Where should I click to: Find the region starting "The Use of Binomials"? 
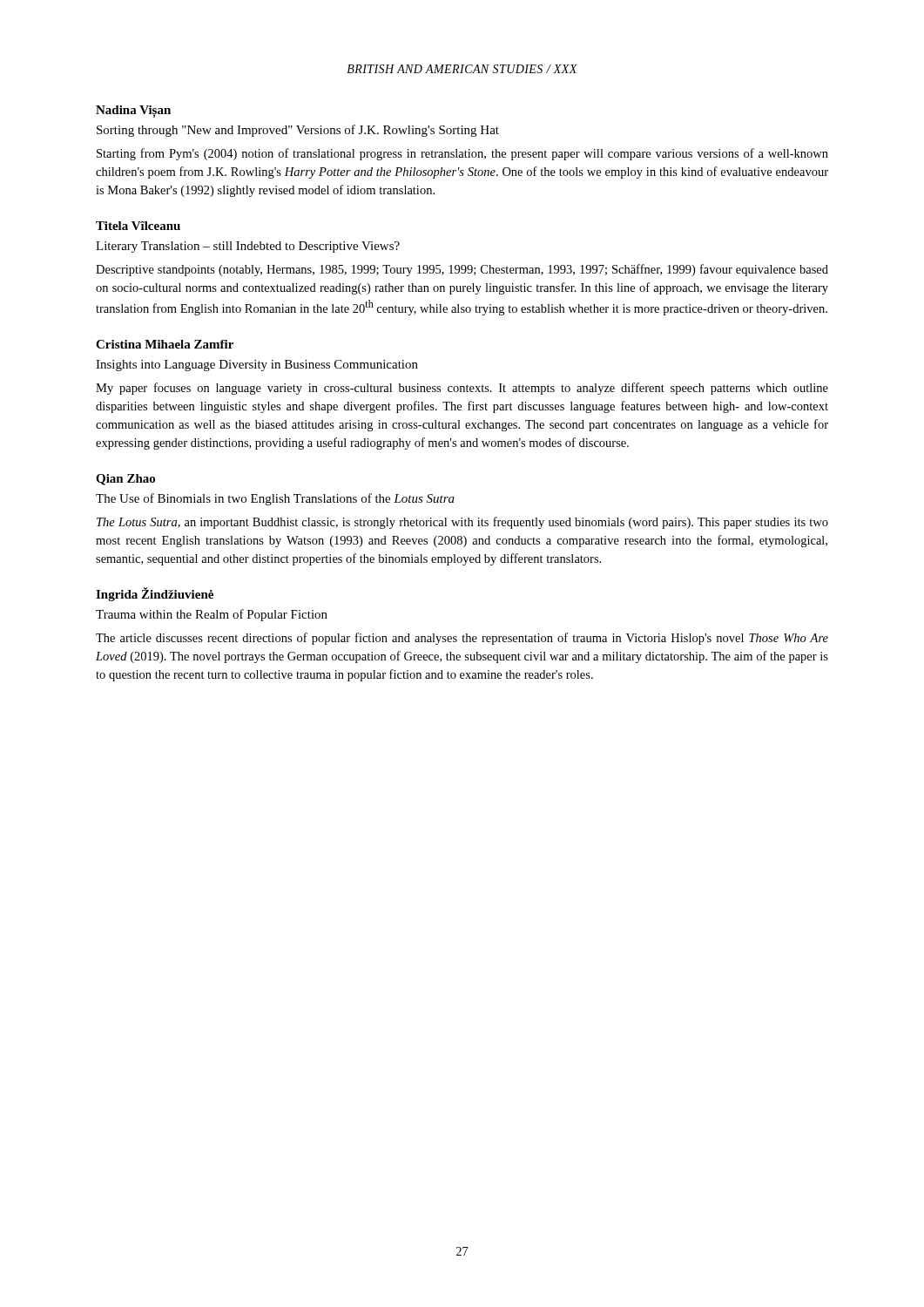275,498
